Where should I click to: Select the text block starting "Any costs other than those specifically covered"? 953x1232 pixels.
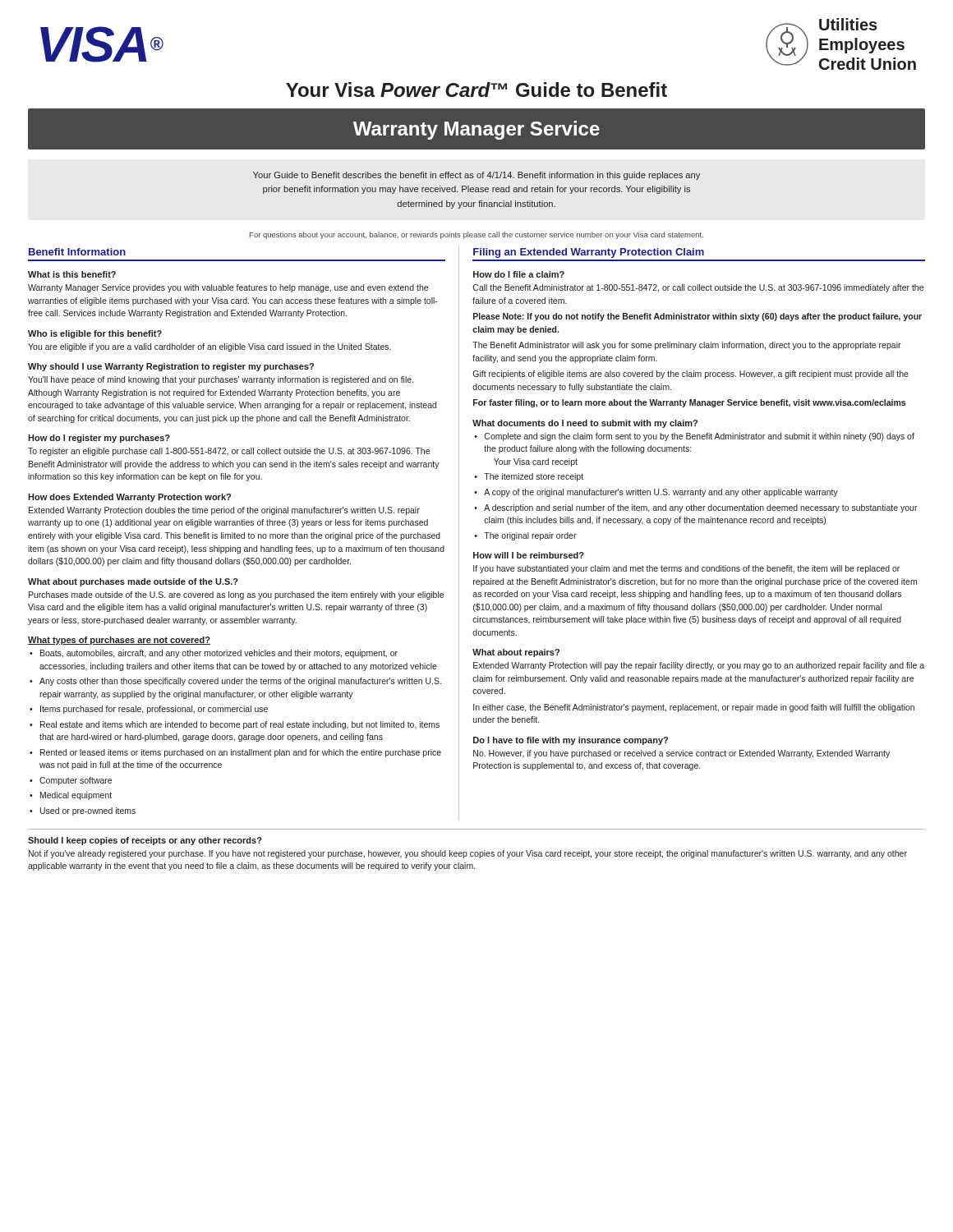coord(241,687)
